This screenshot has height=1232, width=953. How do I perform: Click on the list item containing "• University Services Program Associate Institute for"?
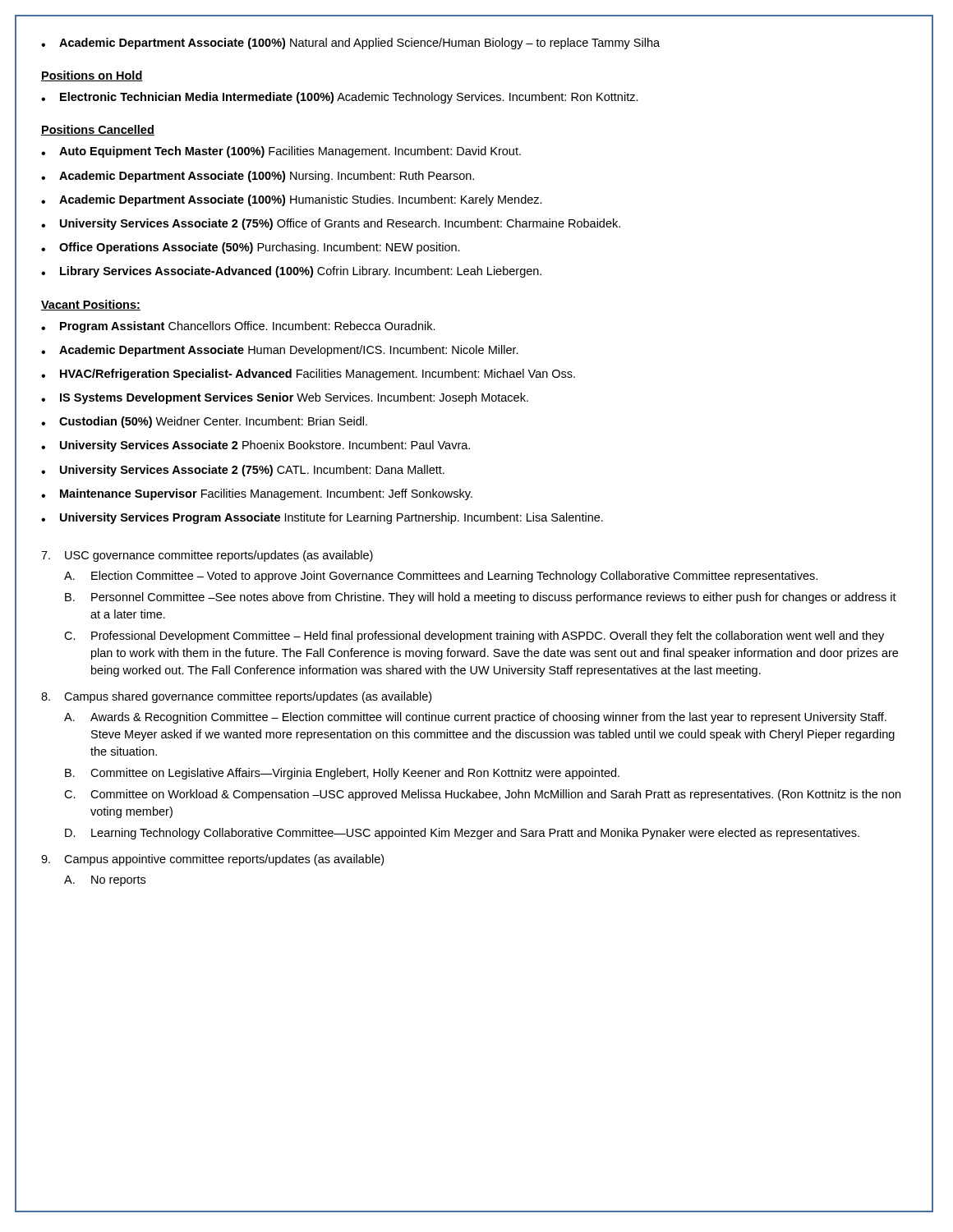[474, 519]
